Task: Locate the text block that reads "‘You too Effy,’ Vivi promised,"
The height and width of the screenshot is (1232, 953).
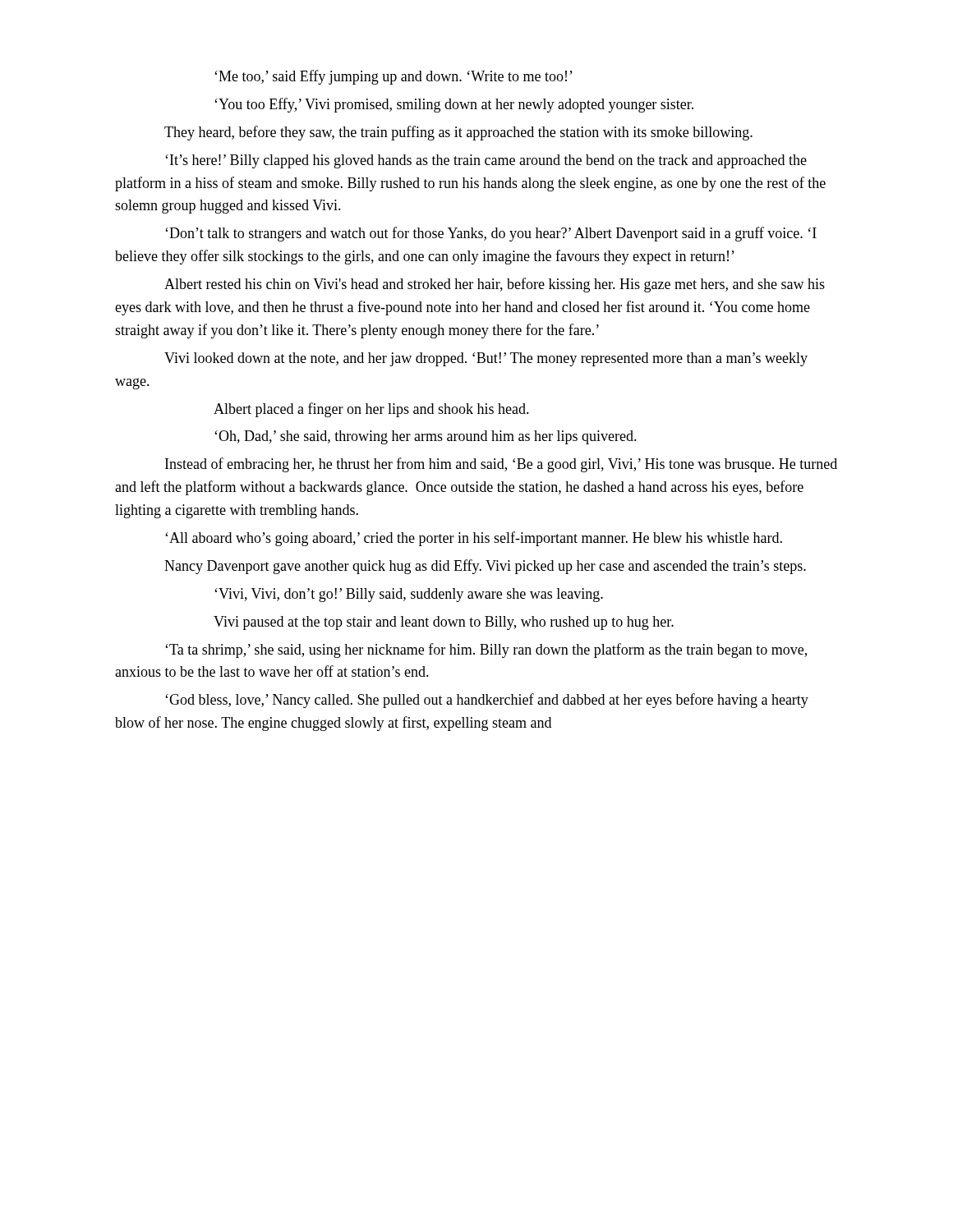Action: coord(454,104)
